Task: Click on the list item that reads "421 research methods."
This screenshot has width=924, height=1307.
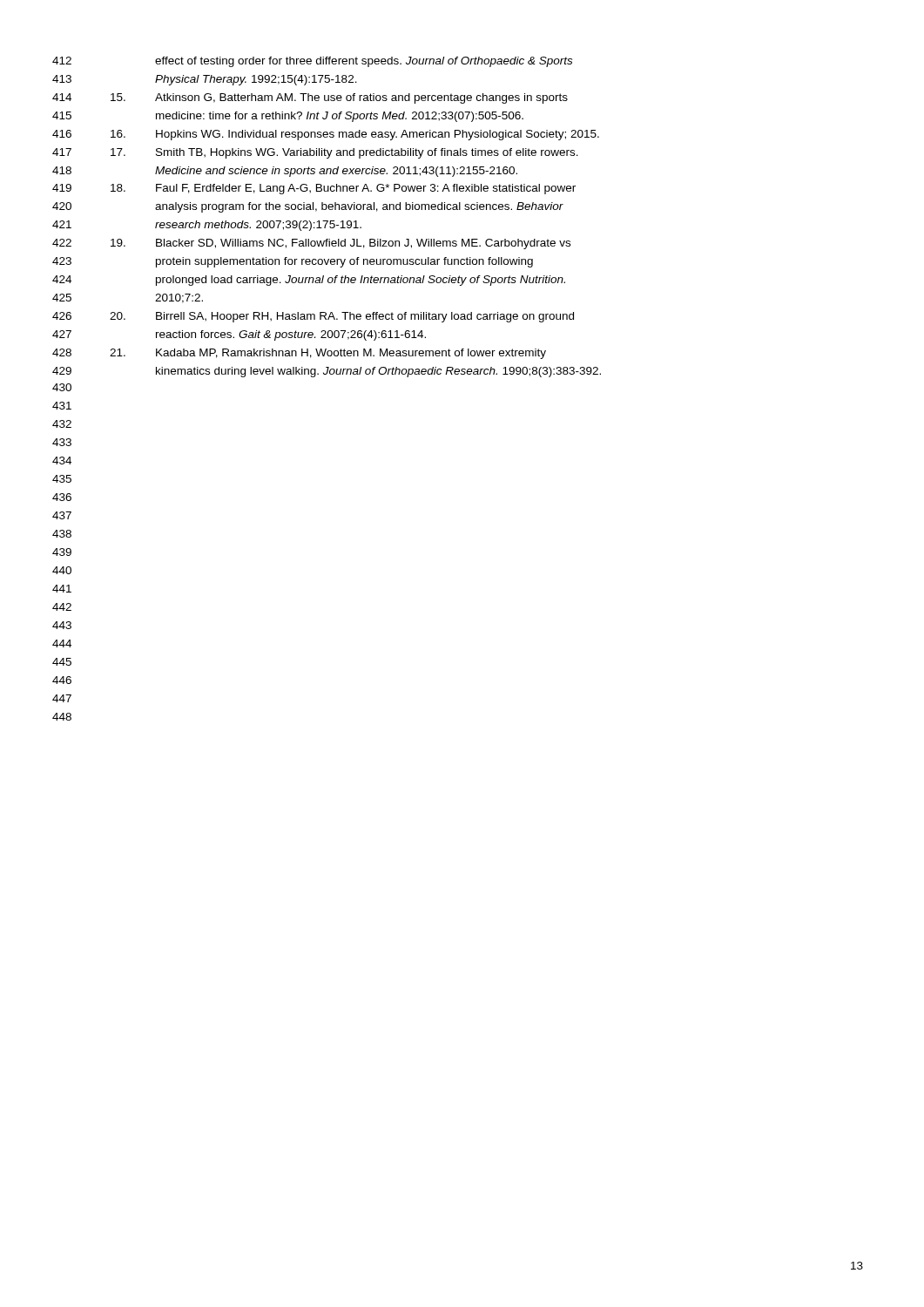Action: coord(207,226)
